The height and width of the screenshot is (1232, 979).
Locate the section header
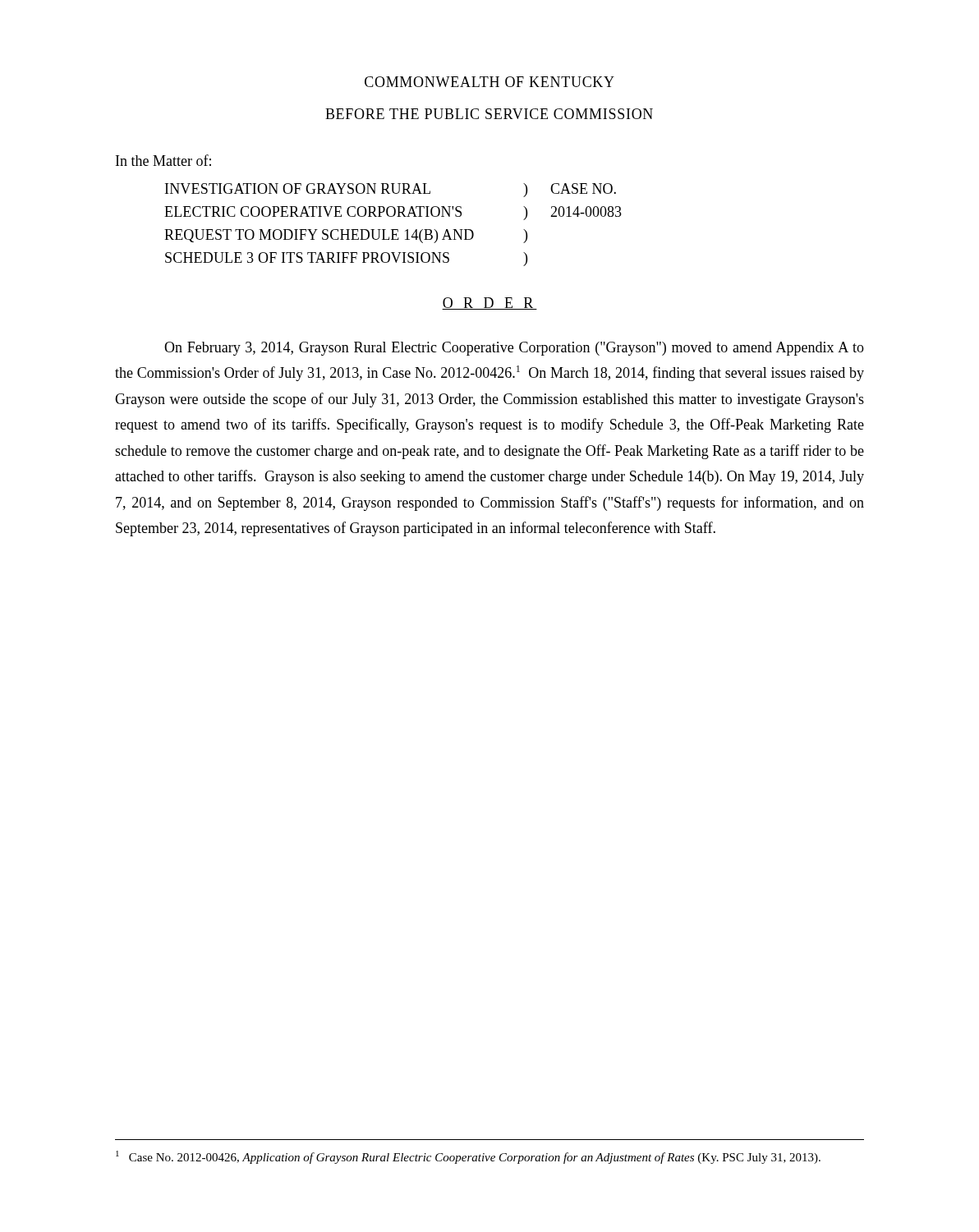click(x=490, y=303)
